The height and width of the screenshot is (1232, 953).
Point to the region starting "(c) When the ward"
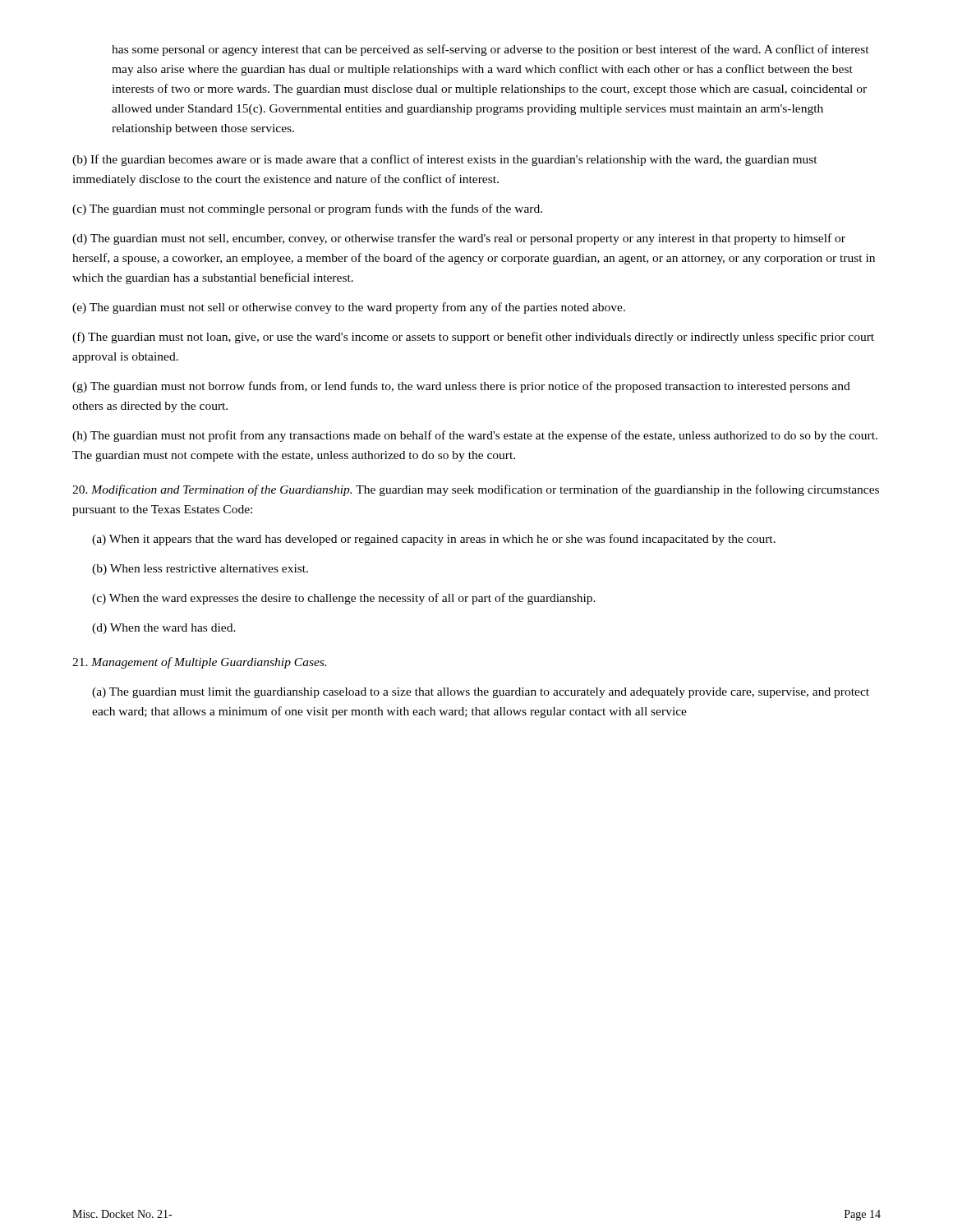tap(486, 598)
